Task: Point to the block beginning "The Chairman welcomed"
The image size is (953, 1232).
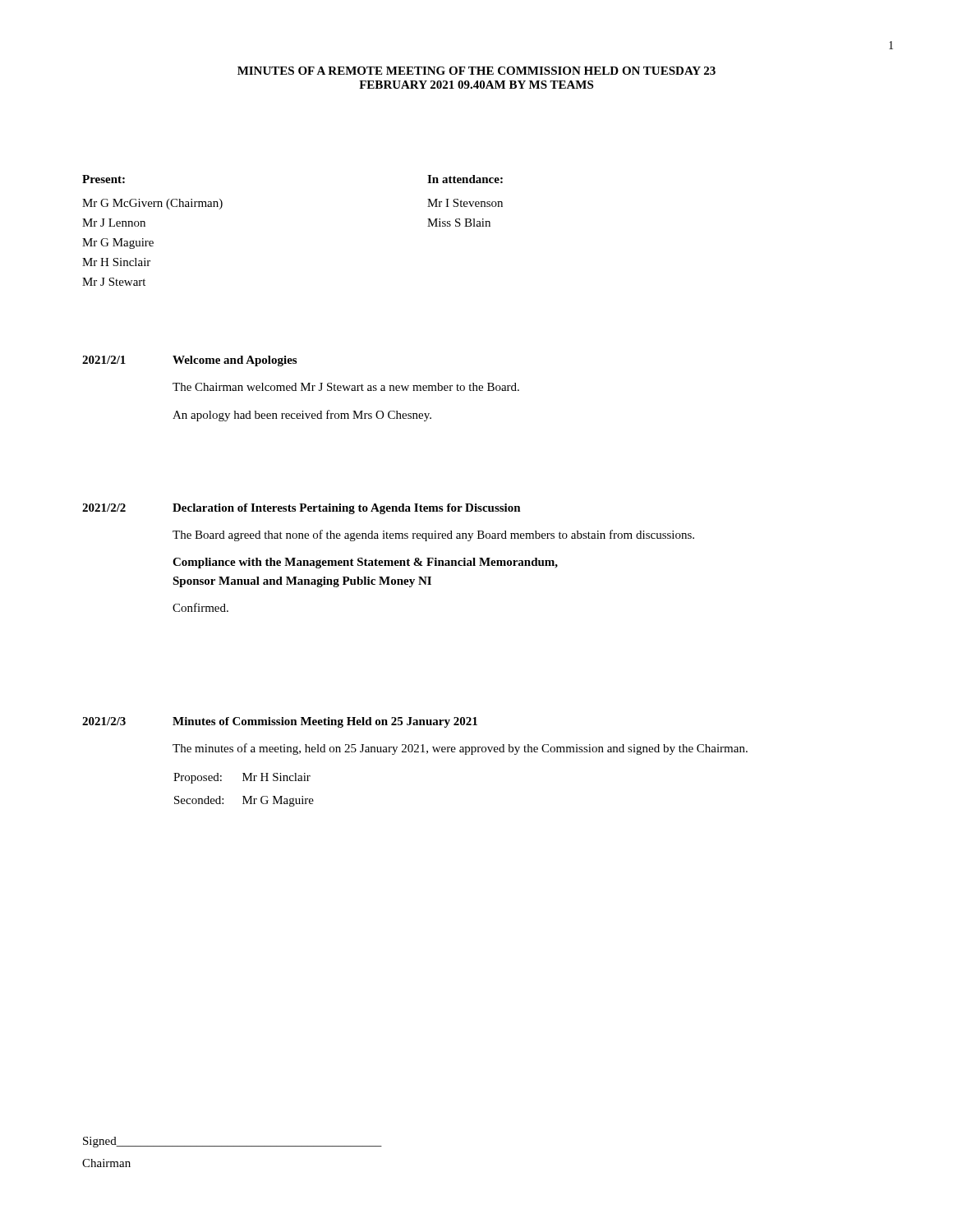Action: point(346,387)
